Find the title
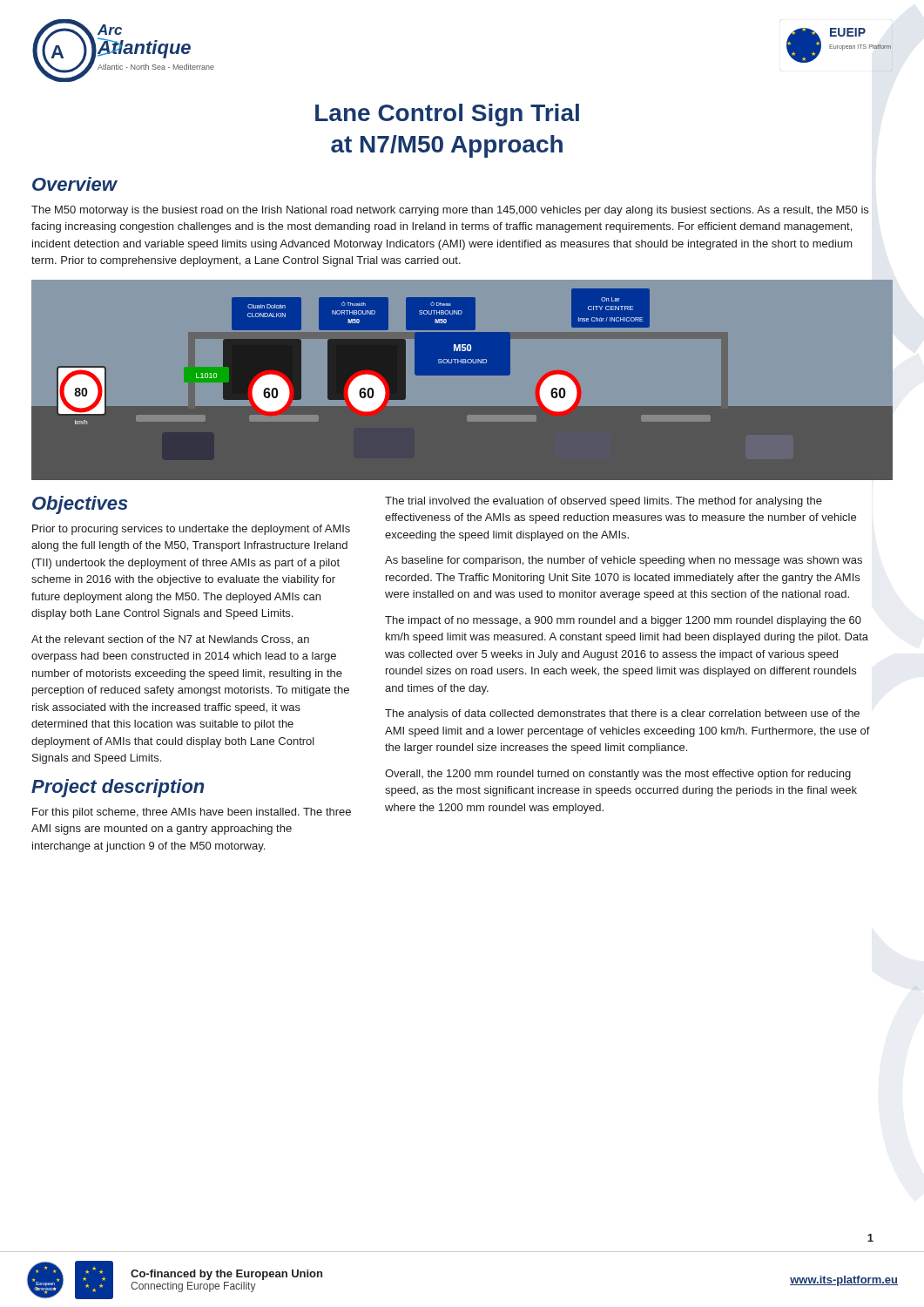The width and height of the screenshot is (924, 1307). coord(447,129)
